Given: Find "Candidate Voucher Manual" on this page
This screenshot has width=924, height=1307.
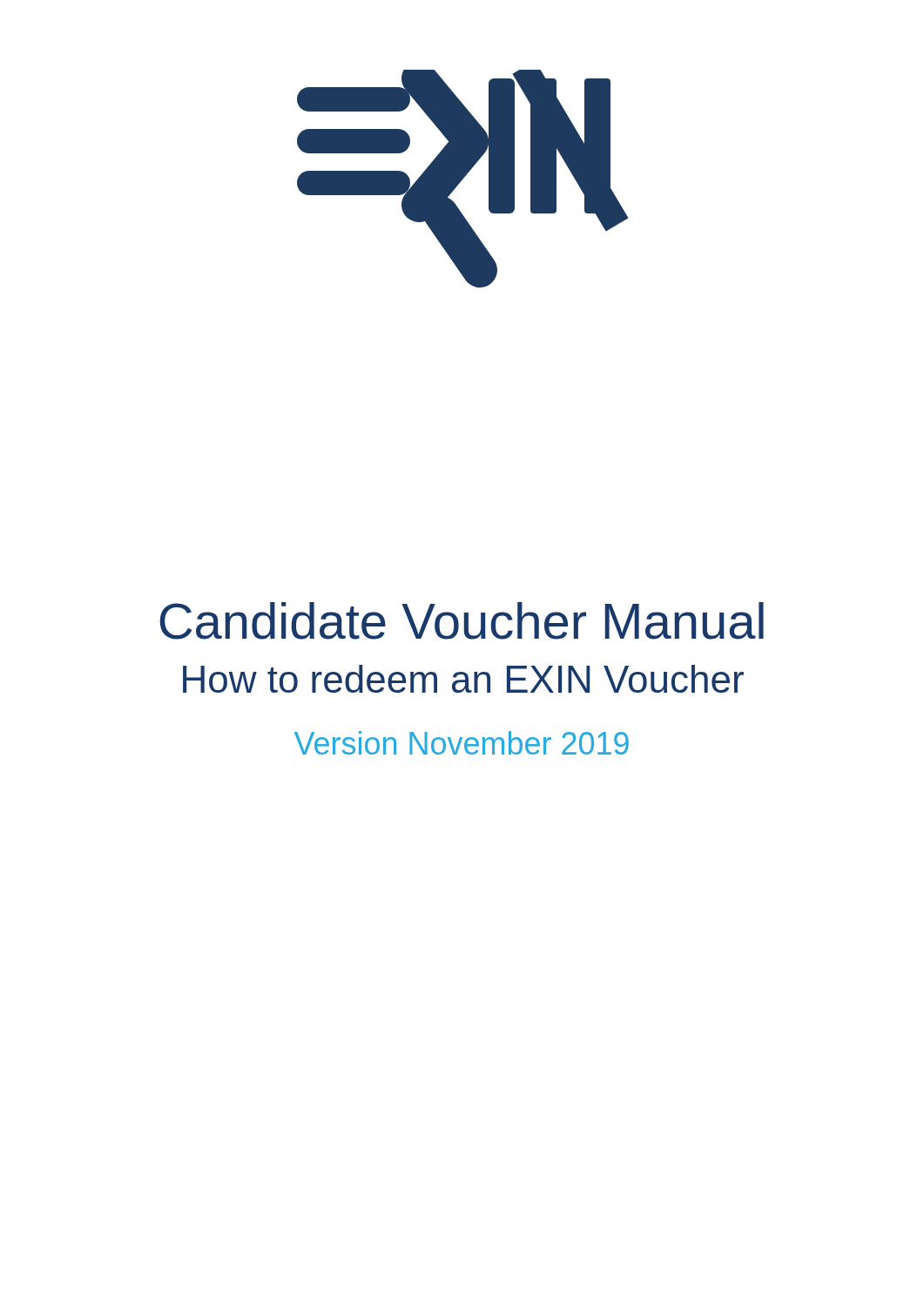Looking at the screenshot, I should point(462,621).
